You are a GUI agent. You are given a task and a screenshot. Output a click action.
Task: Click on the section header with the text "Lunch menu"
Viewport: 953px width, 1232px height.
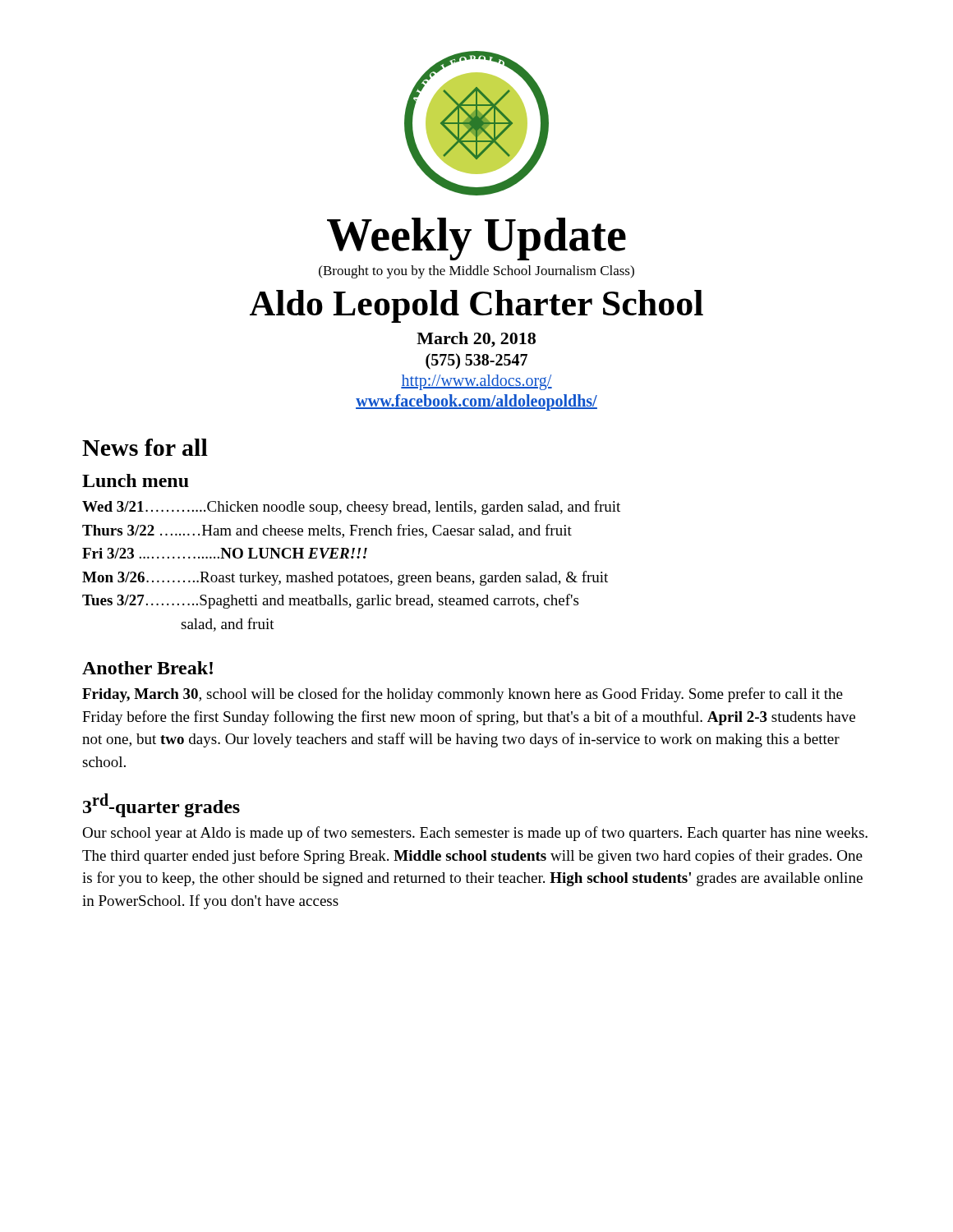coord(136,480)
